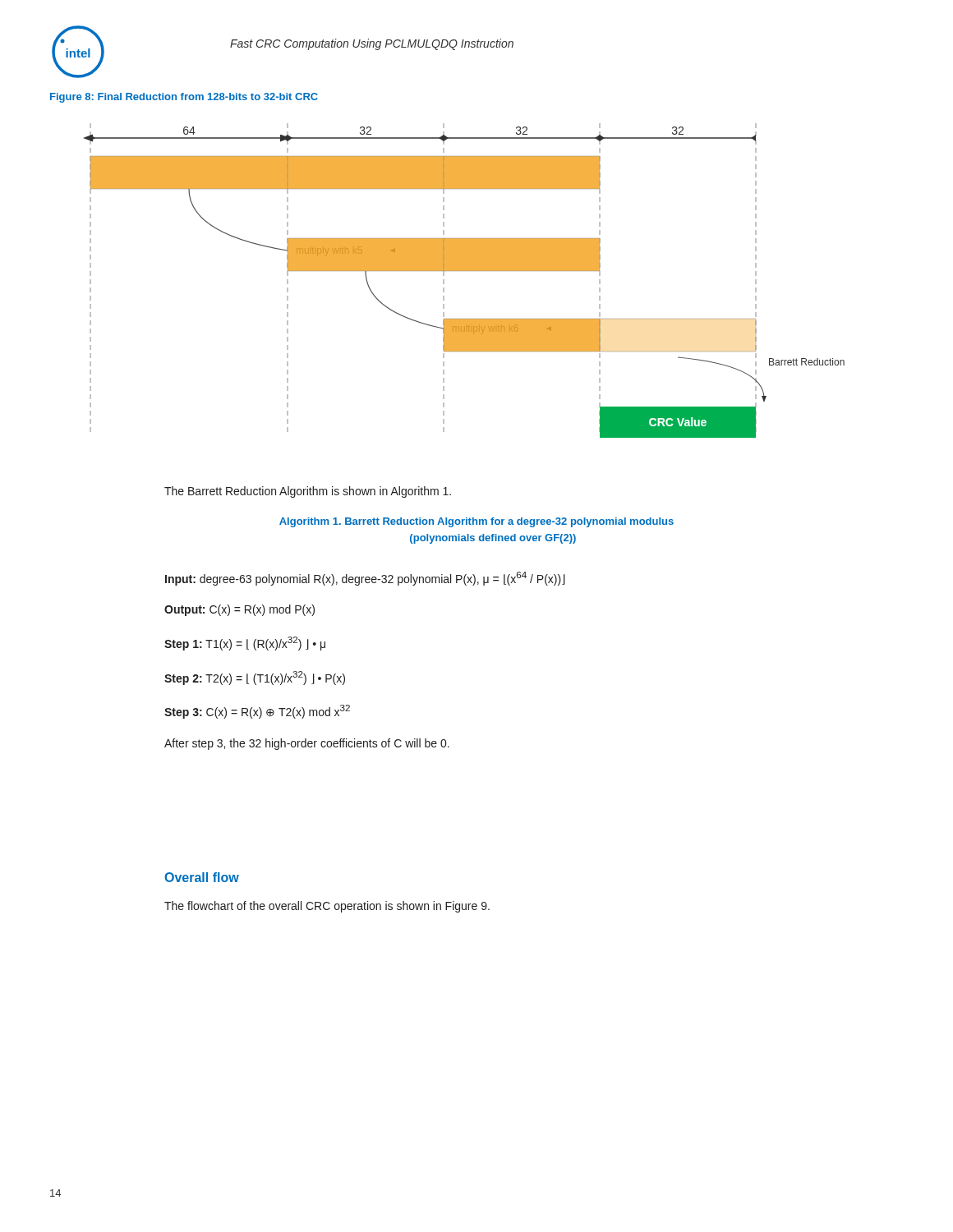Point to the block beginning "The Barrett Reduction"
Screen dimensions: 1232x953
click(x=308, y=491)
